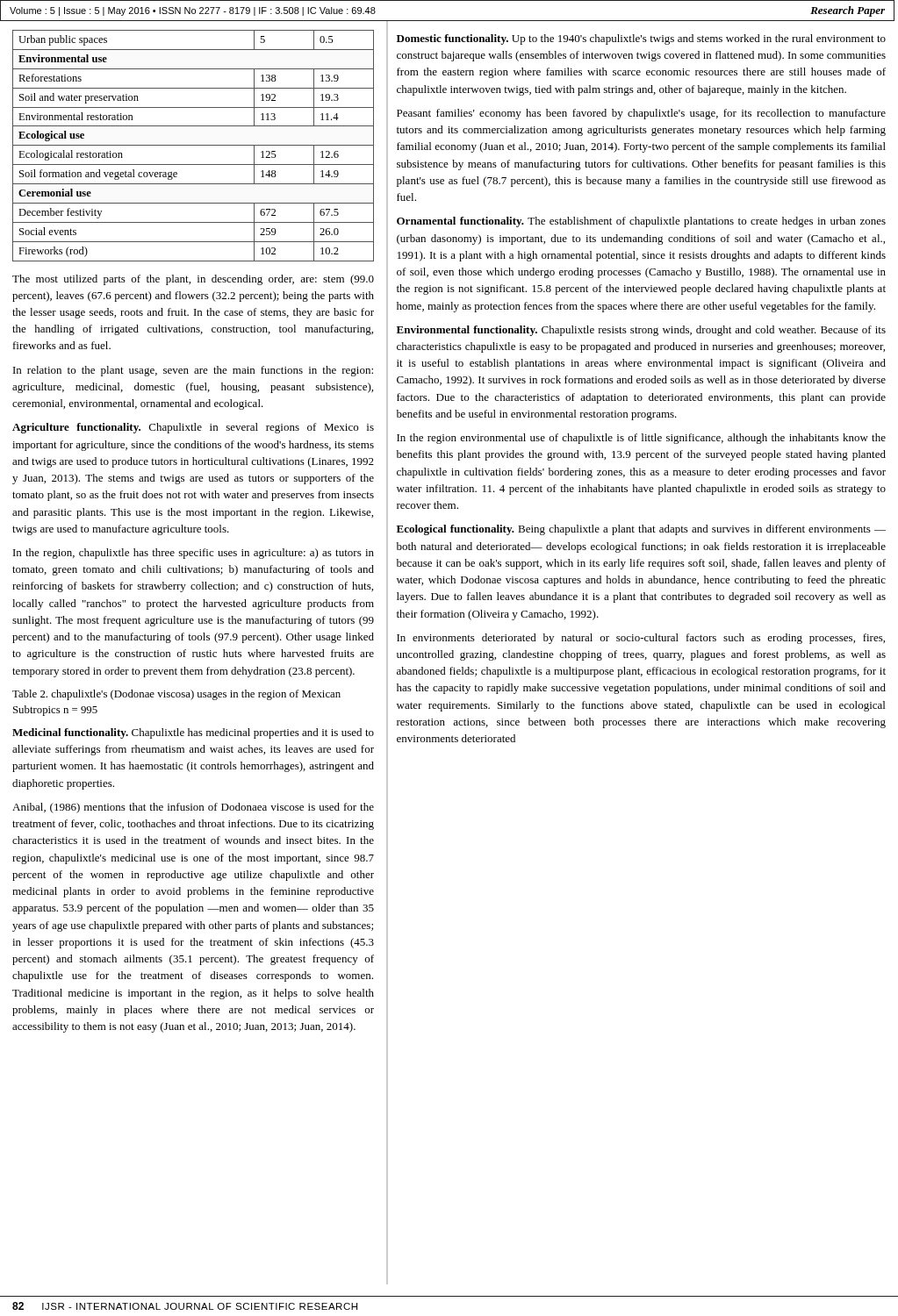This screenshot has width=898, height=1316.
Task: Locate the text starting "Anibal, (1986) mentions"
Action: point(193,916)
